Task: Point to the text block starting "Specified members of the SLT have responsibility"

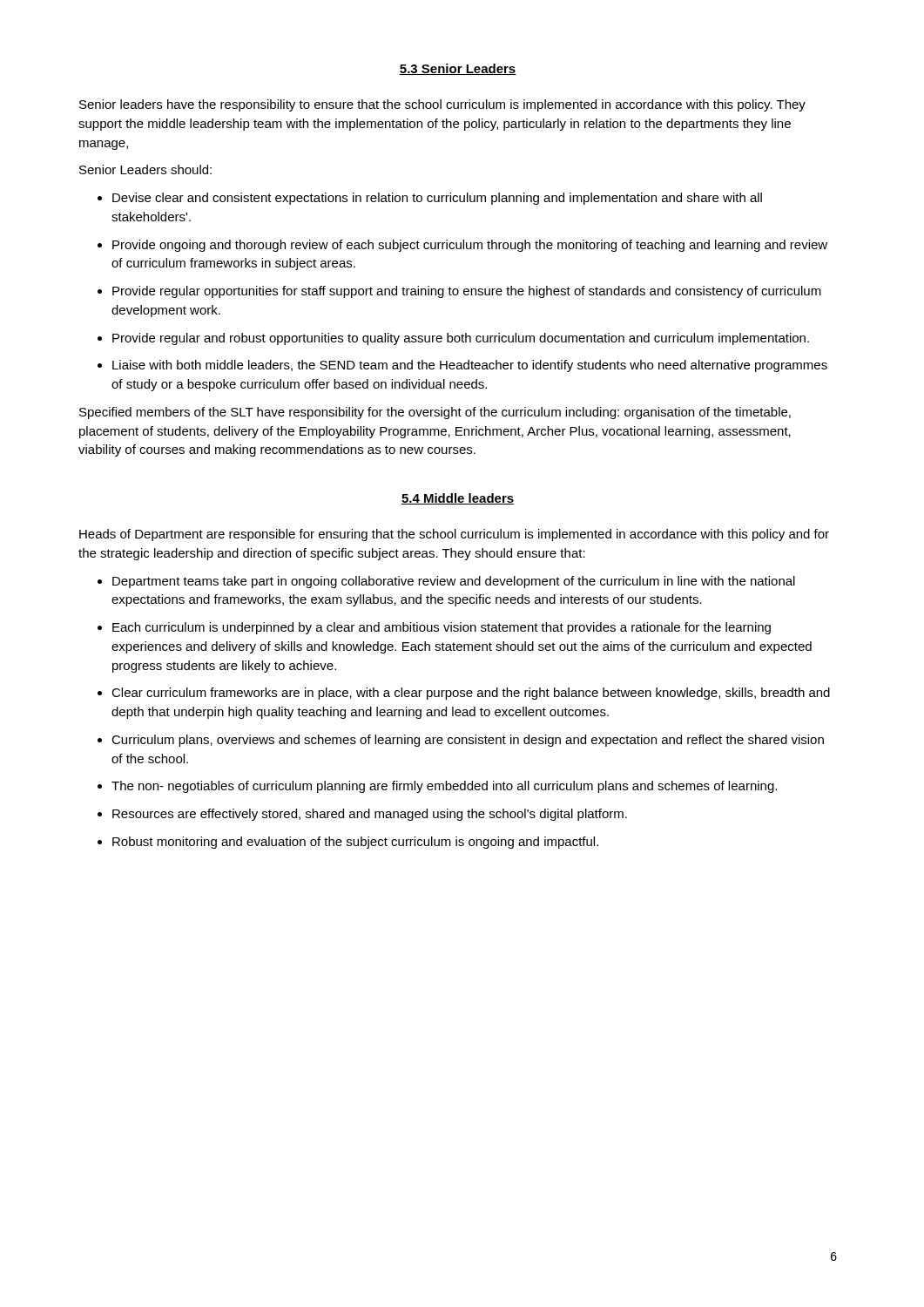Action: pos(435,430)
